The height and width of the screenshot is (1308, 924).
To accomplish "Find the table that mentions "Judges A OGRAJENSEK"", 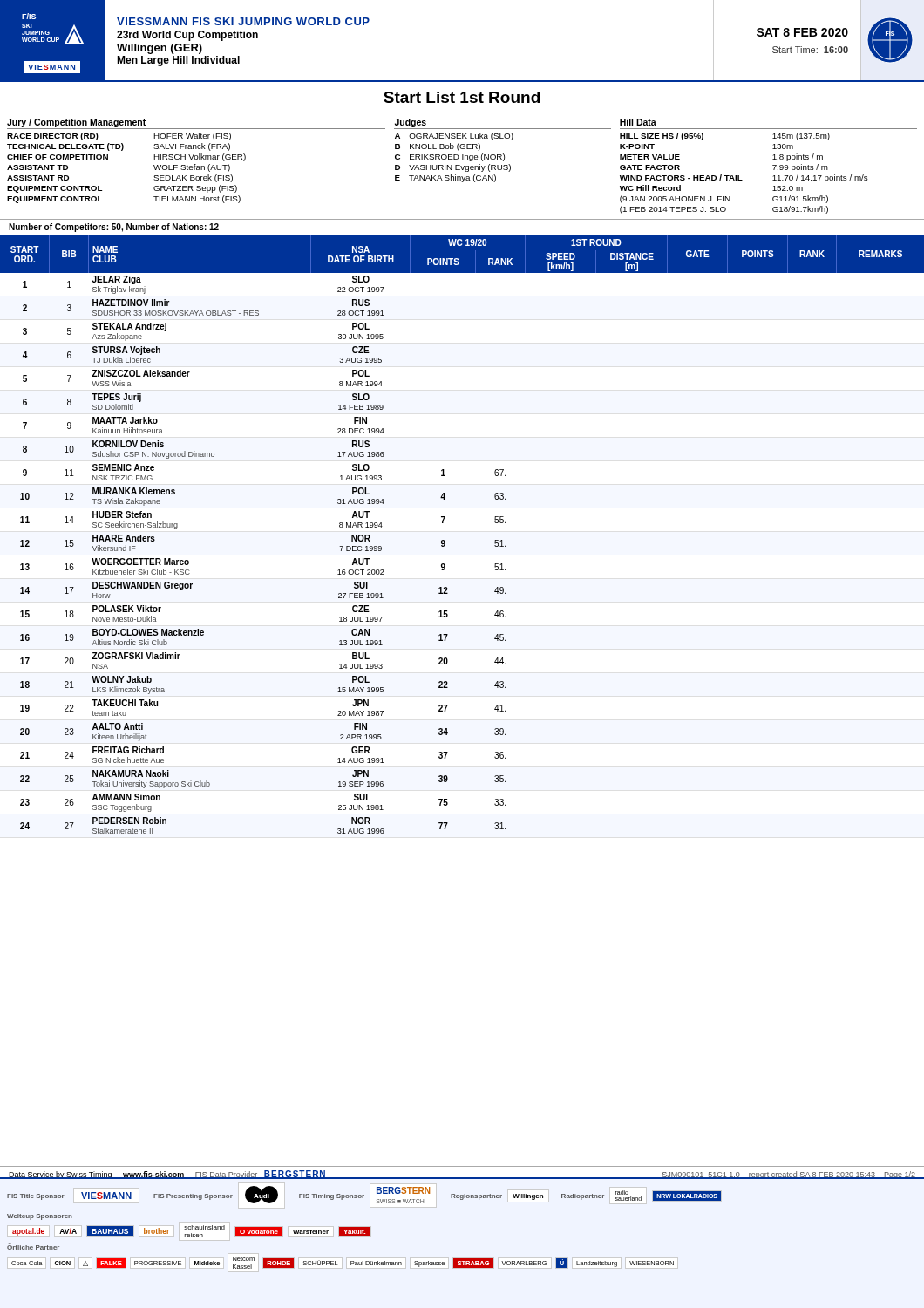I will point(503,166).
